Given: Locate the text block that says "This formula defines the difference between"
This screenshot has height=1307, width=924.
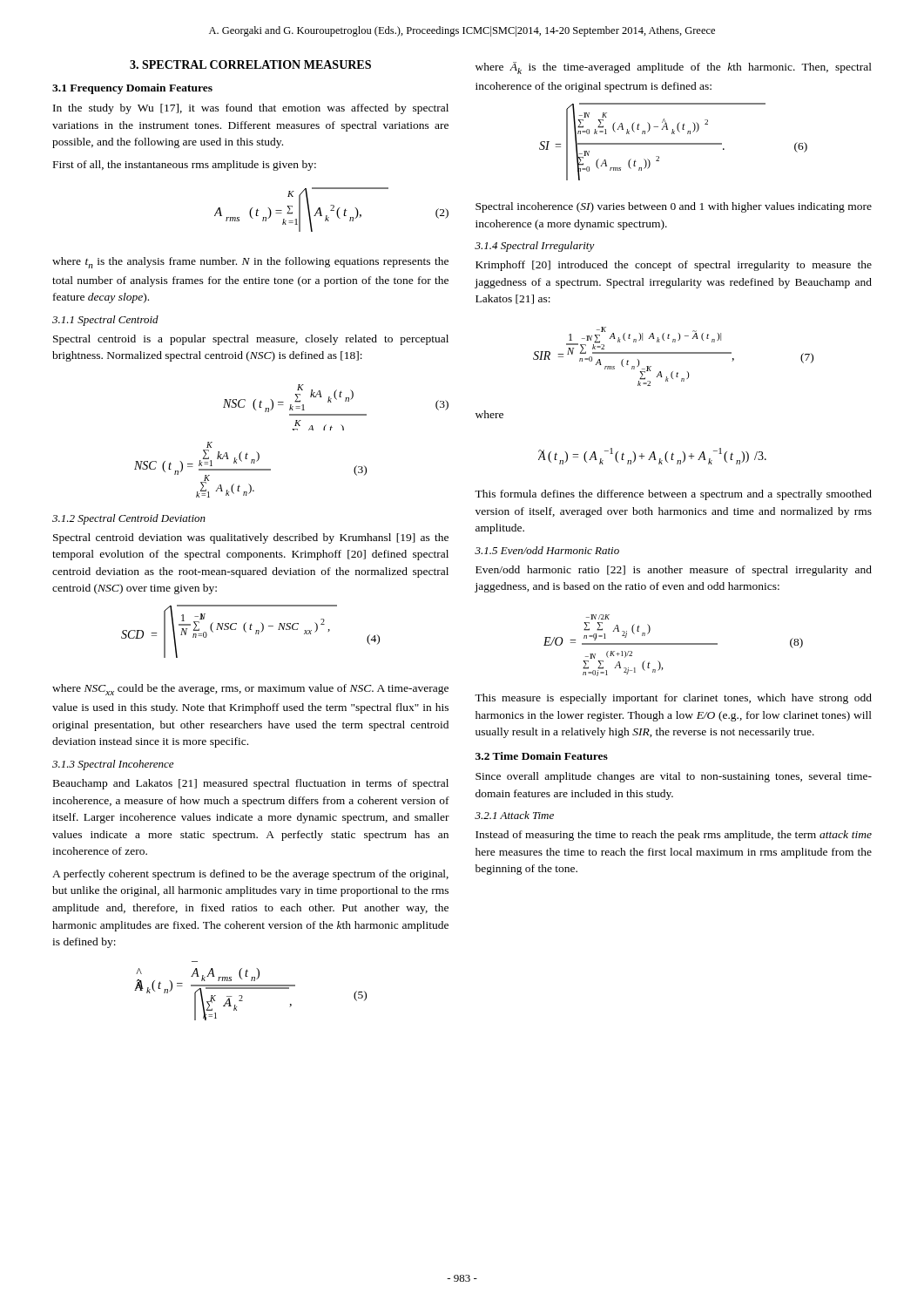Looking at the screenshot, I should pyautogui.click(x=673, y=511).
